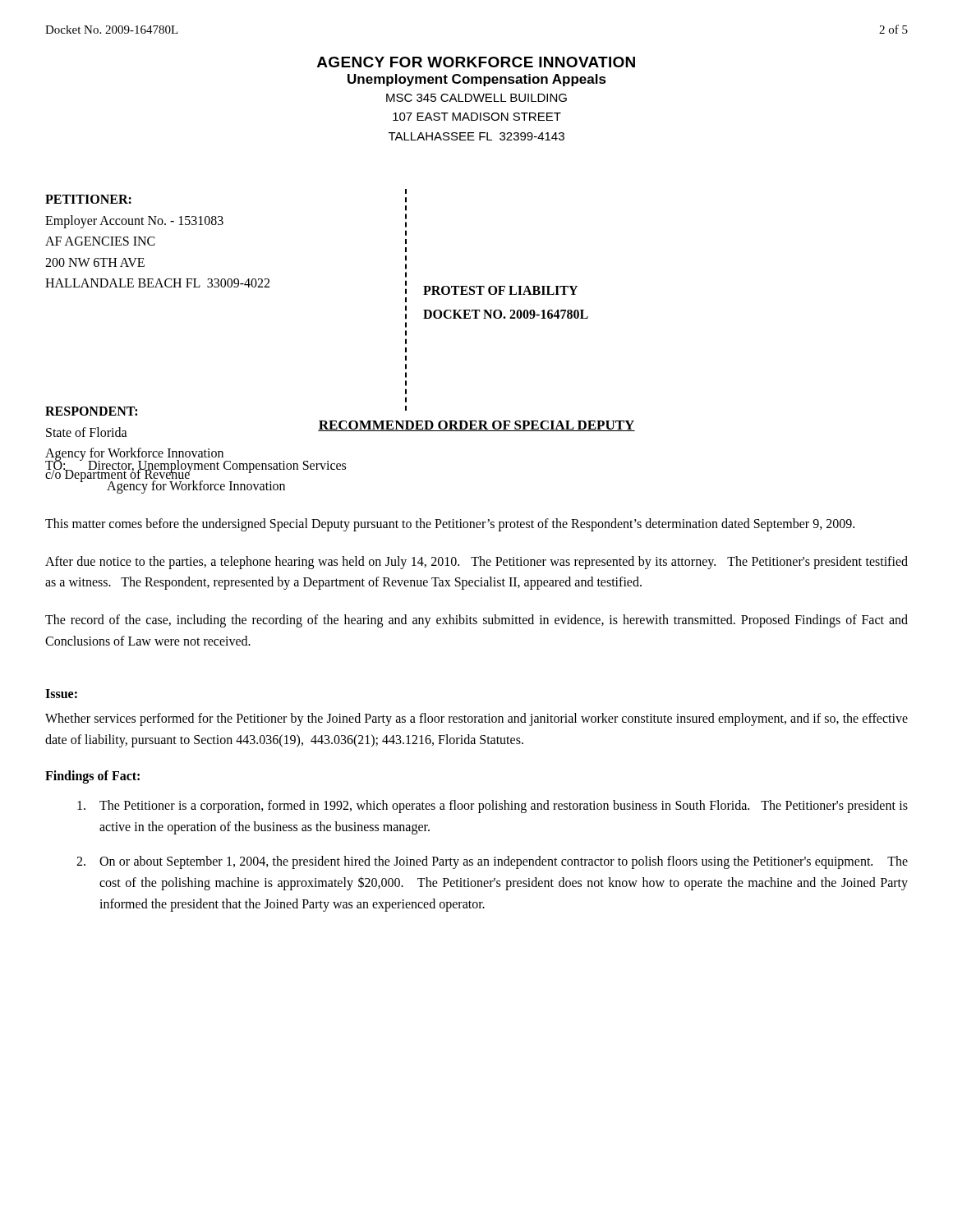Select the text block that reads "Whether services performed for the Petitioner by the"
The image size is (953, 1232).
click(476, 729)
